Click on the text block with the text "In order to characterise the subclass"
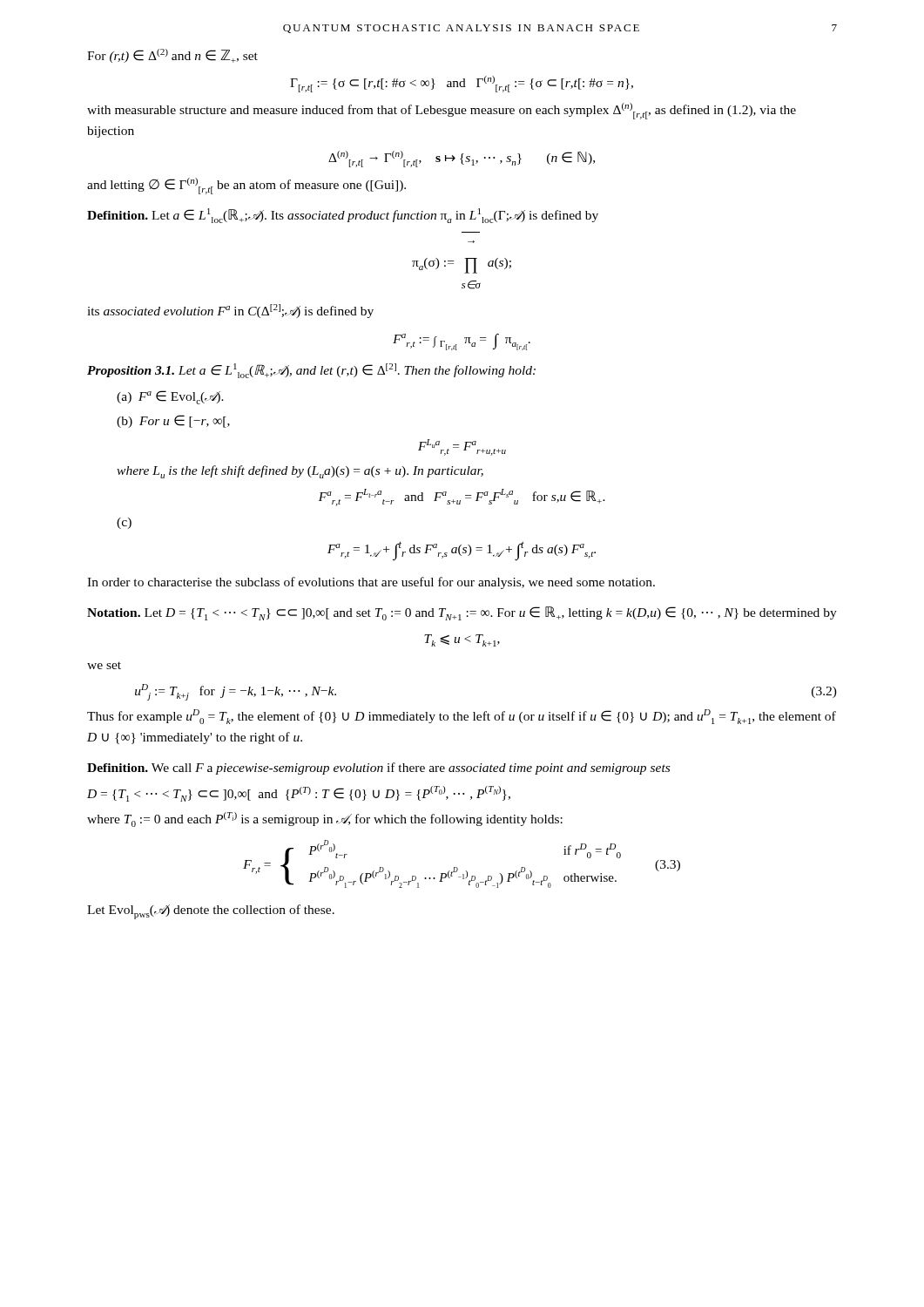Viewport: 924px width, 1307px height. click(371, 582)
